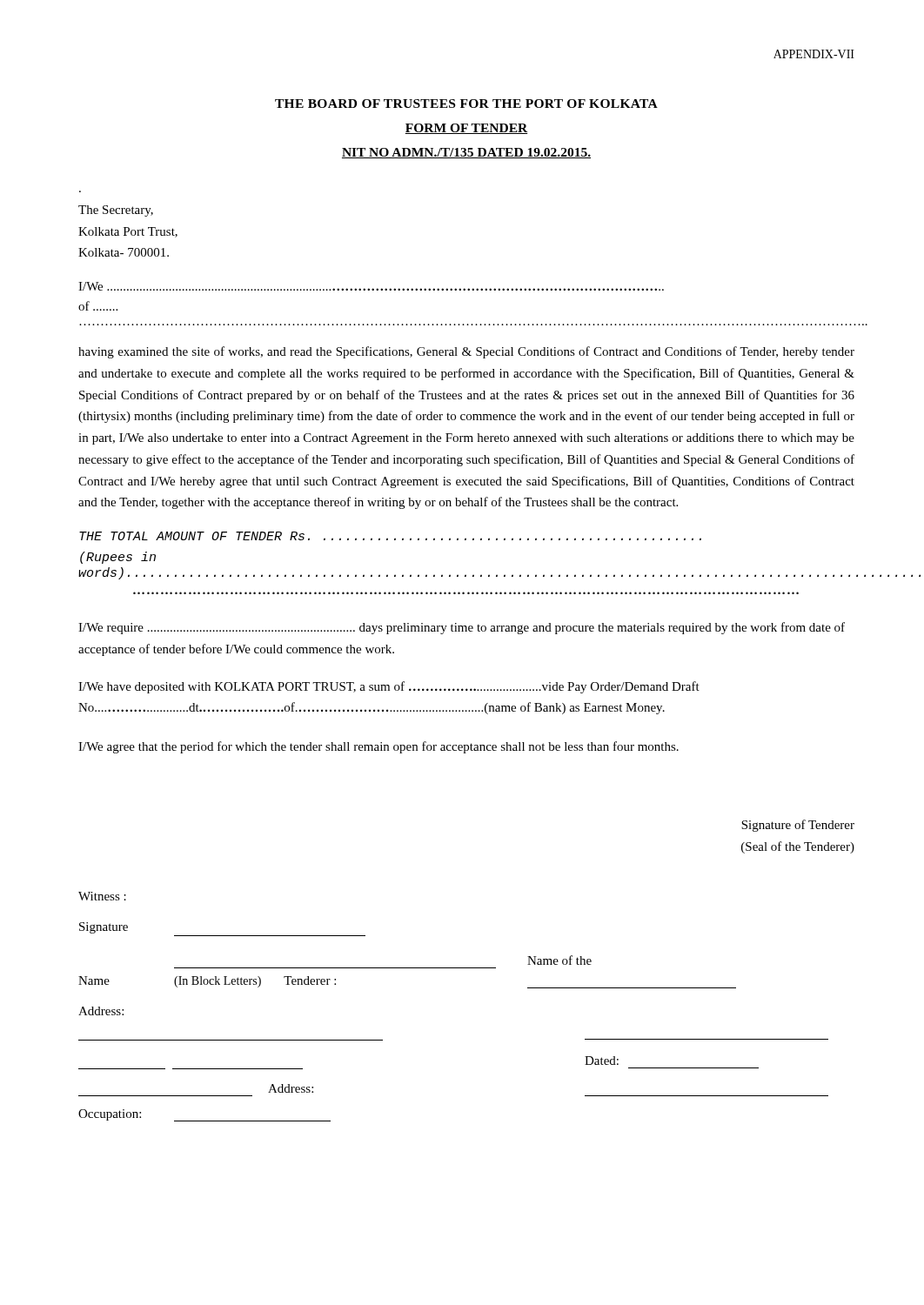The height and width of the screenshot is (1305, 924).
Task: Navigate to the element starting "I/We .....................................................................………………………………………………………………….."
Action: (371, 286)
